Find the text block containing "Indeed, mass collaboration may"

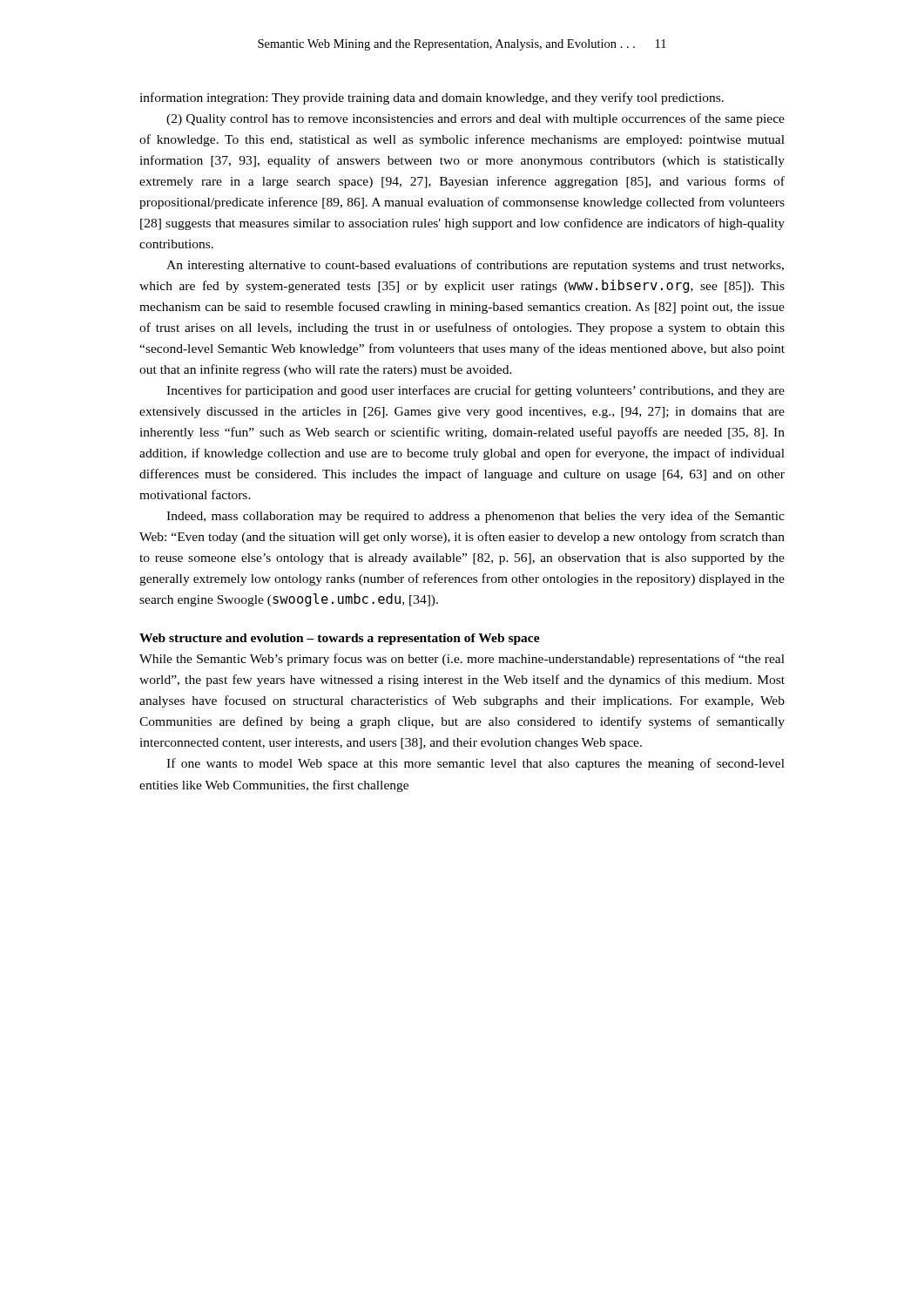462,558
